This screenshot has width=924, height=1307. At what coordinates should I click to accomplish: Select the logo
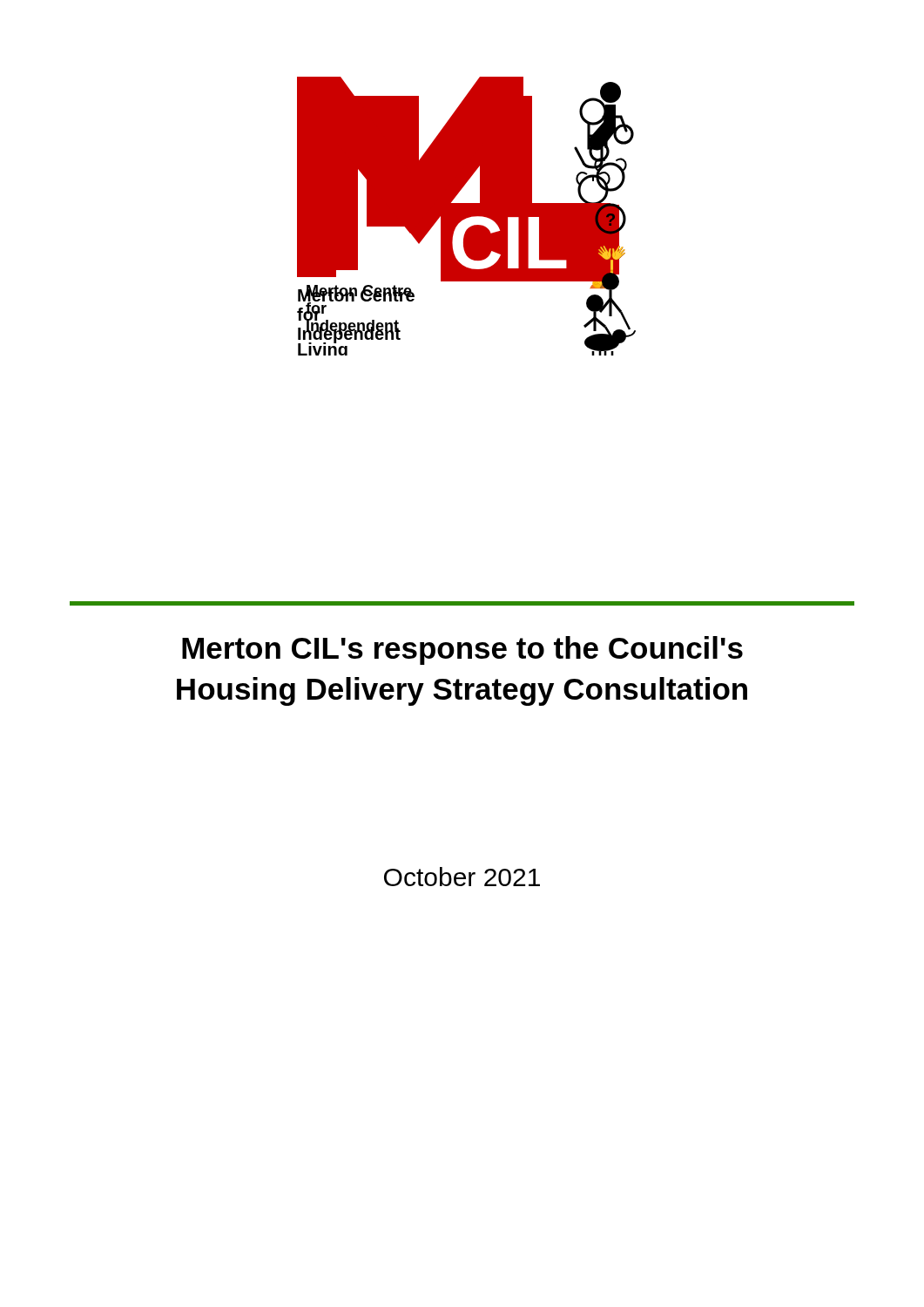[x=462, y=205]
